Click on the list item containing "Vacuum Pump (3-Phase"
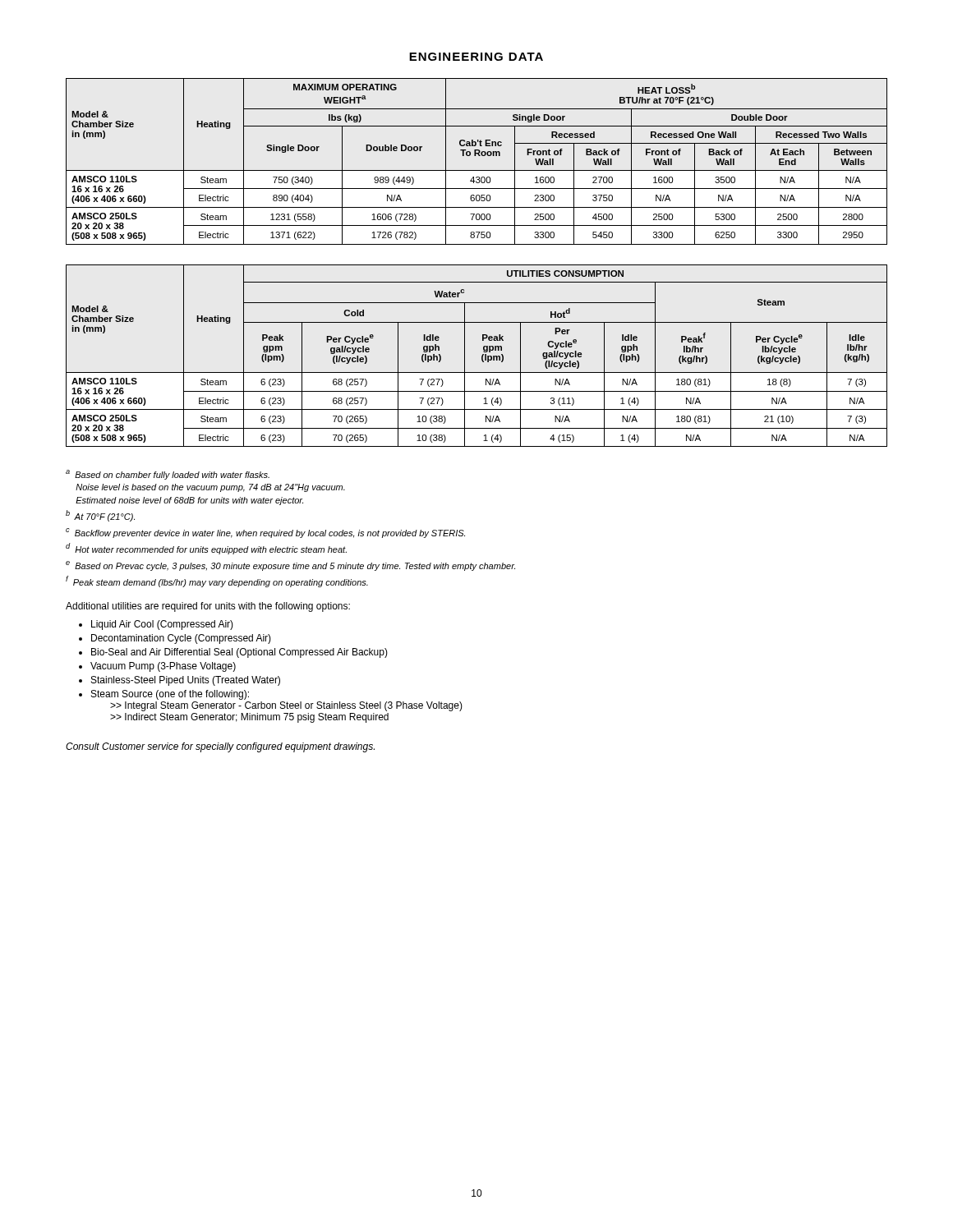Screen dimensions: 1232x953 163,666
